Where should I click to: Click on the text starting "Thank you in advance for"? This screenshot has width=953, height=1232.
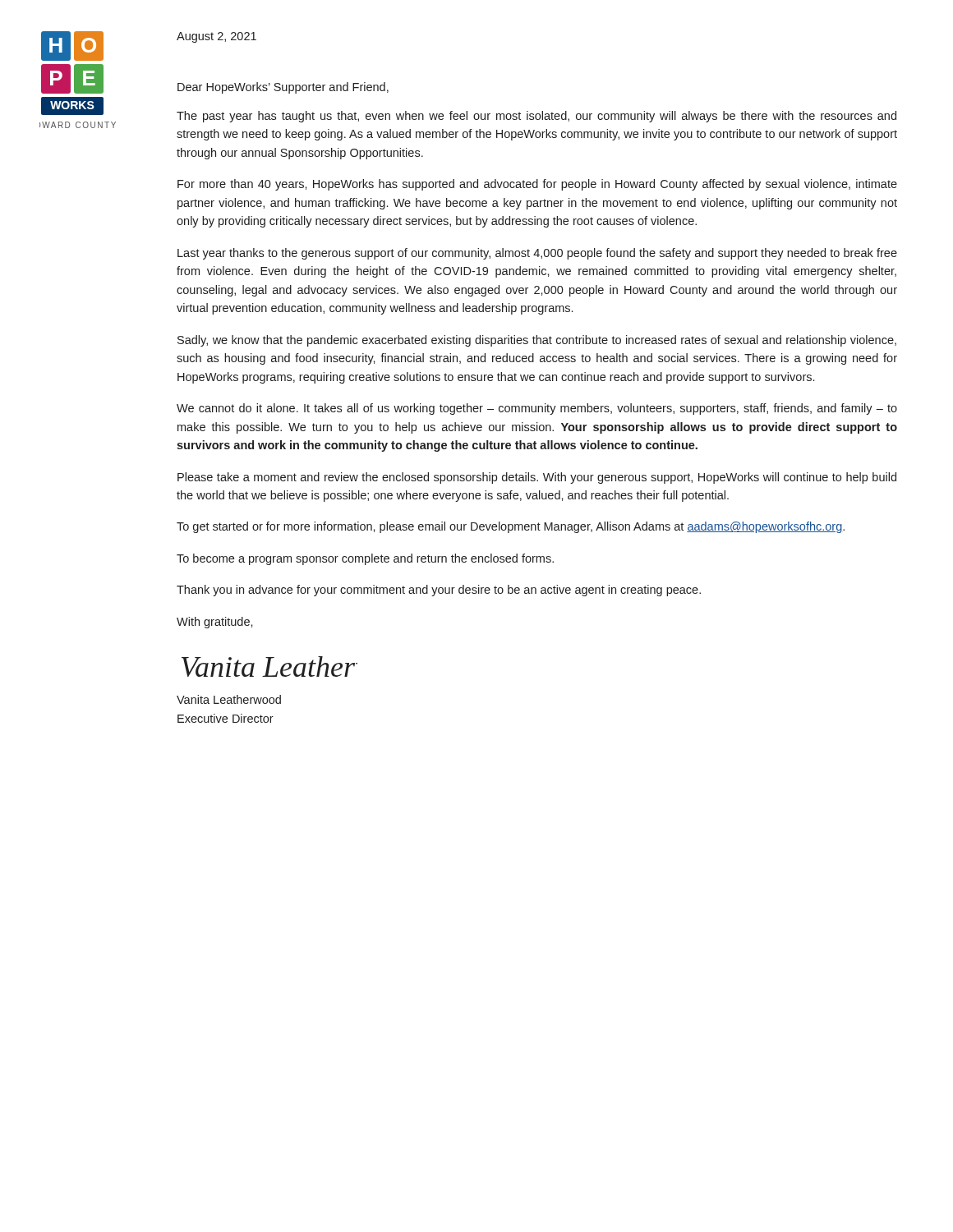coord(439,590)
